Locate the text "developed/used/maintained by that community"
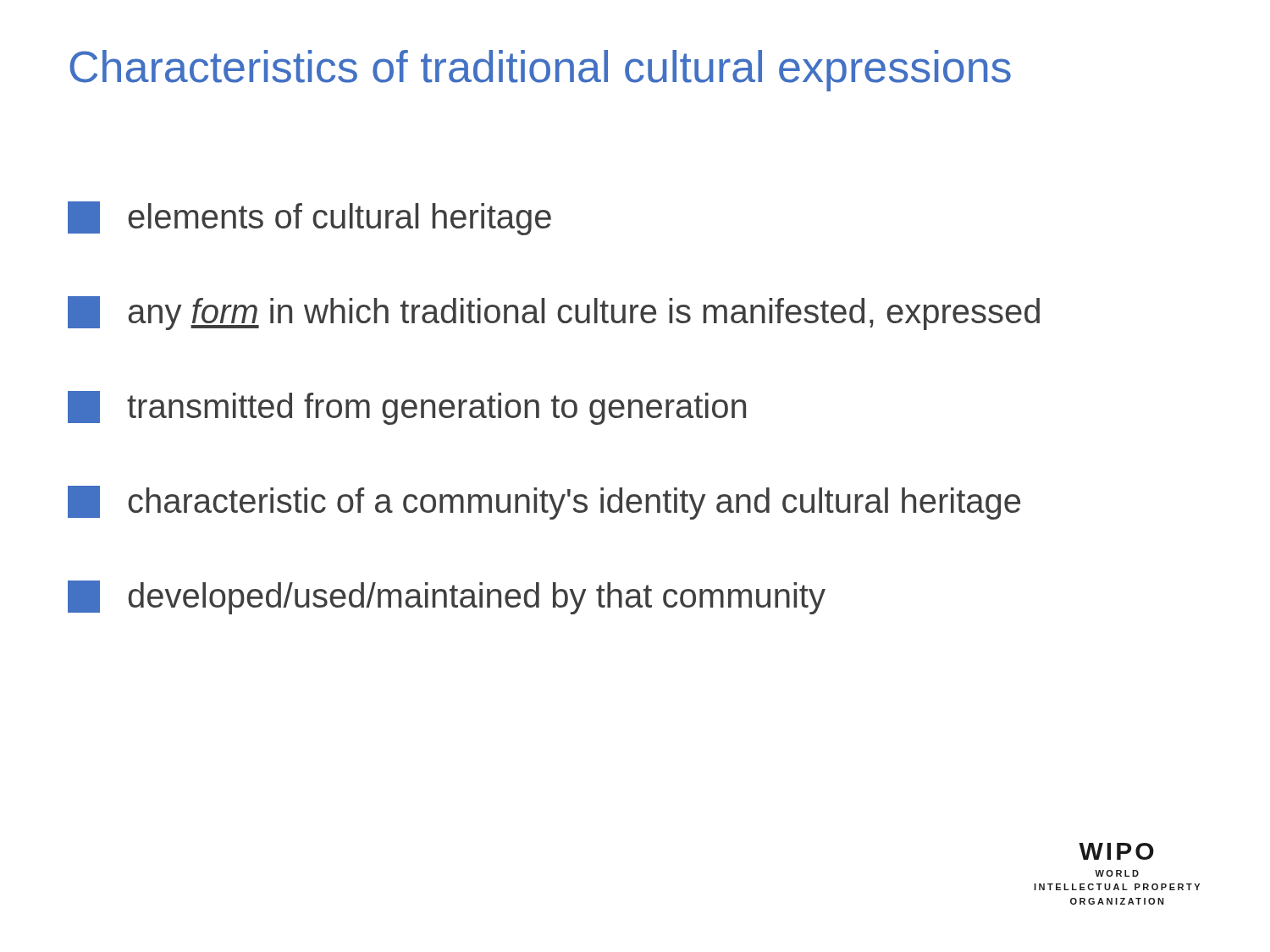The width and height of the screenshot is (1270, 952). coord(447,596)
